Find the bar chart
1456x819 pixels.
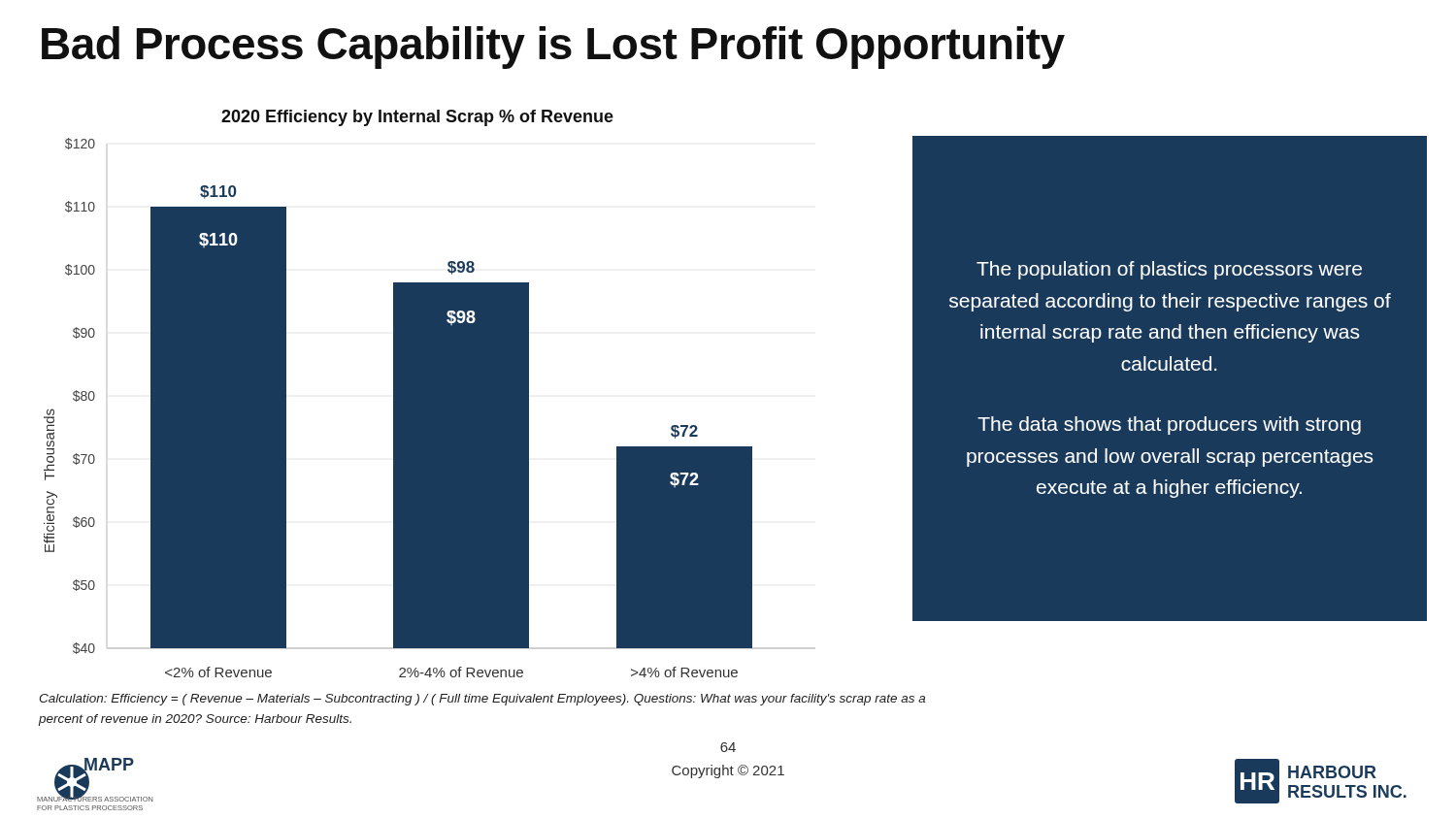466,406
